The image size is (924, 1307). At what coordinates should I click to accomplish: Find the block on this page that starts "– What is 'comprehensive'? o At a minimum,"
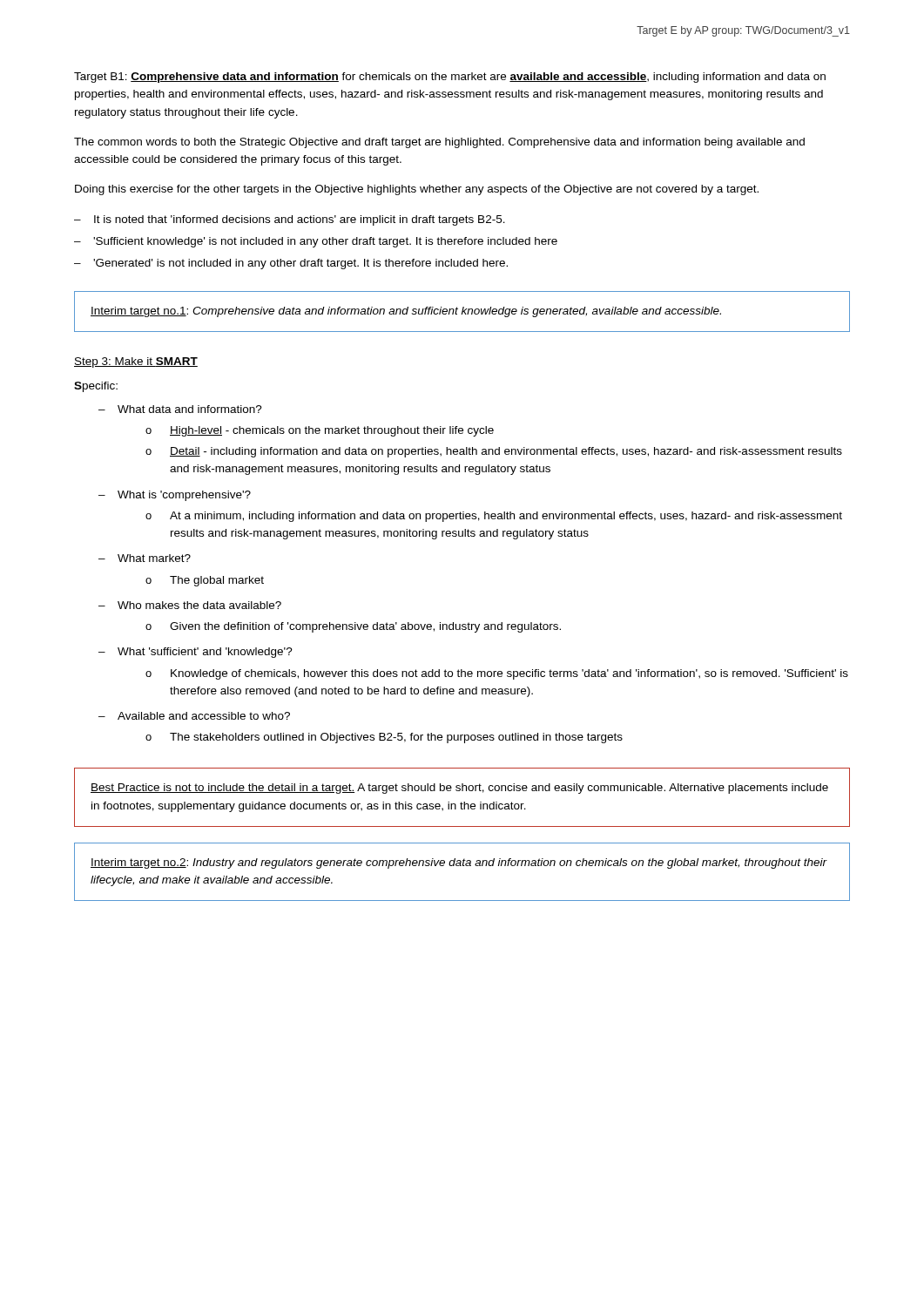(x=474, y=516)
